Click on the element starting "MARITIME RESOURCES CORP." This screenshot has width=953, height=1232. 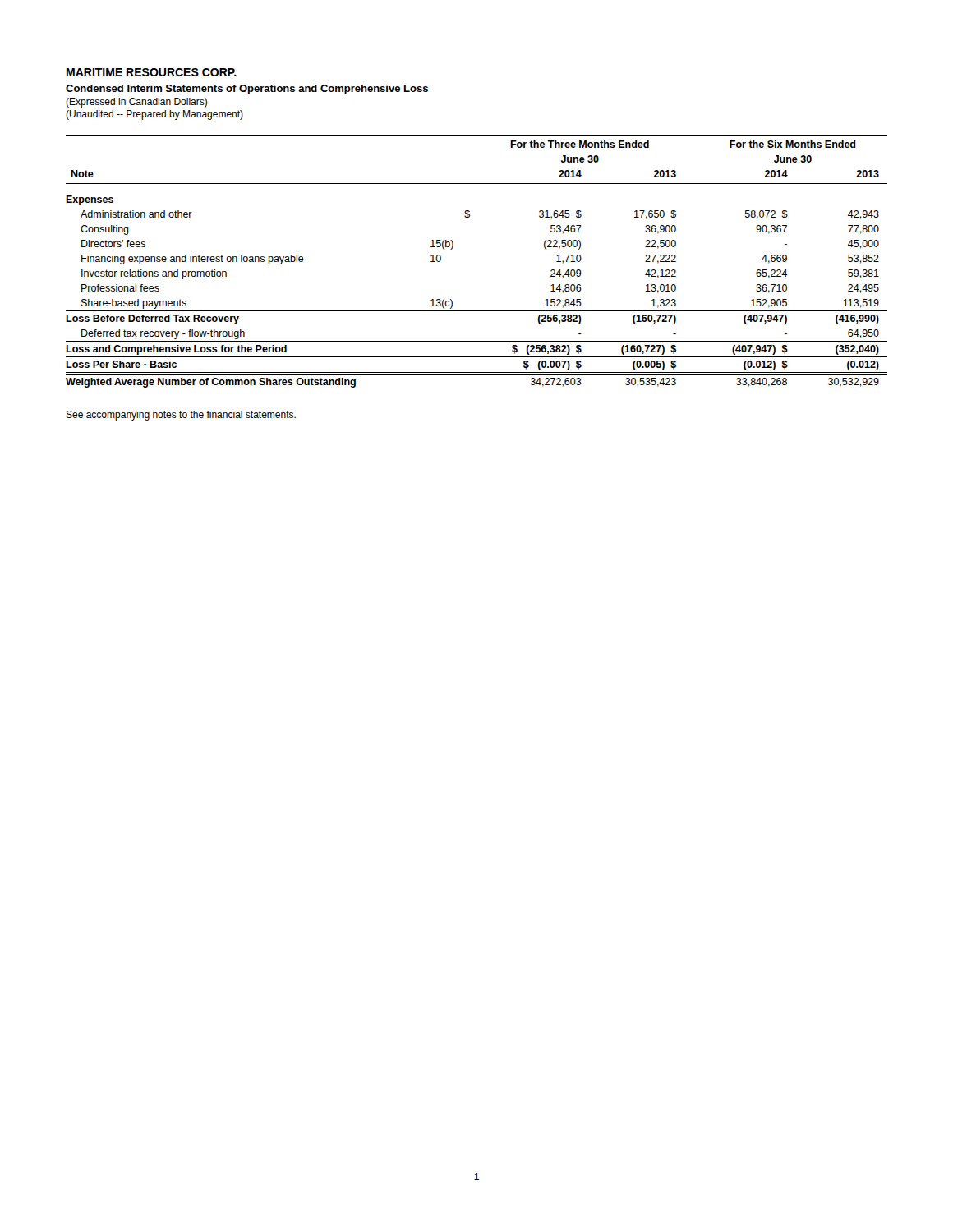[x=151, y=72]
